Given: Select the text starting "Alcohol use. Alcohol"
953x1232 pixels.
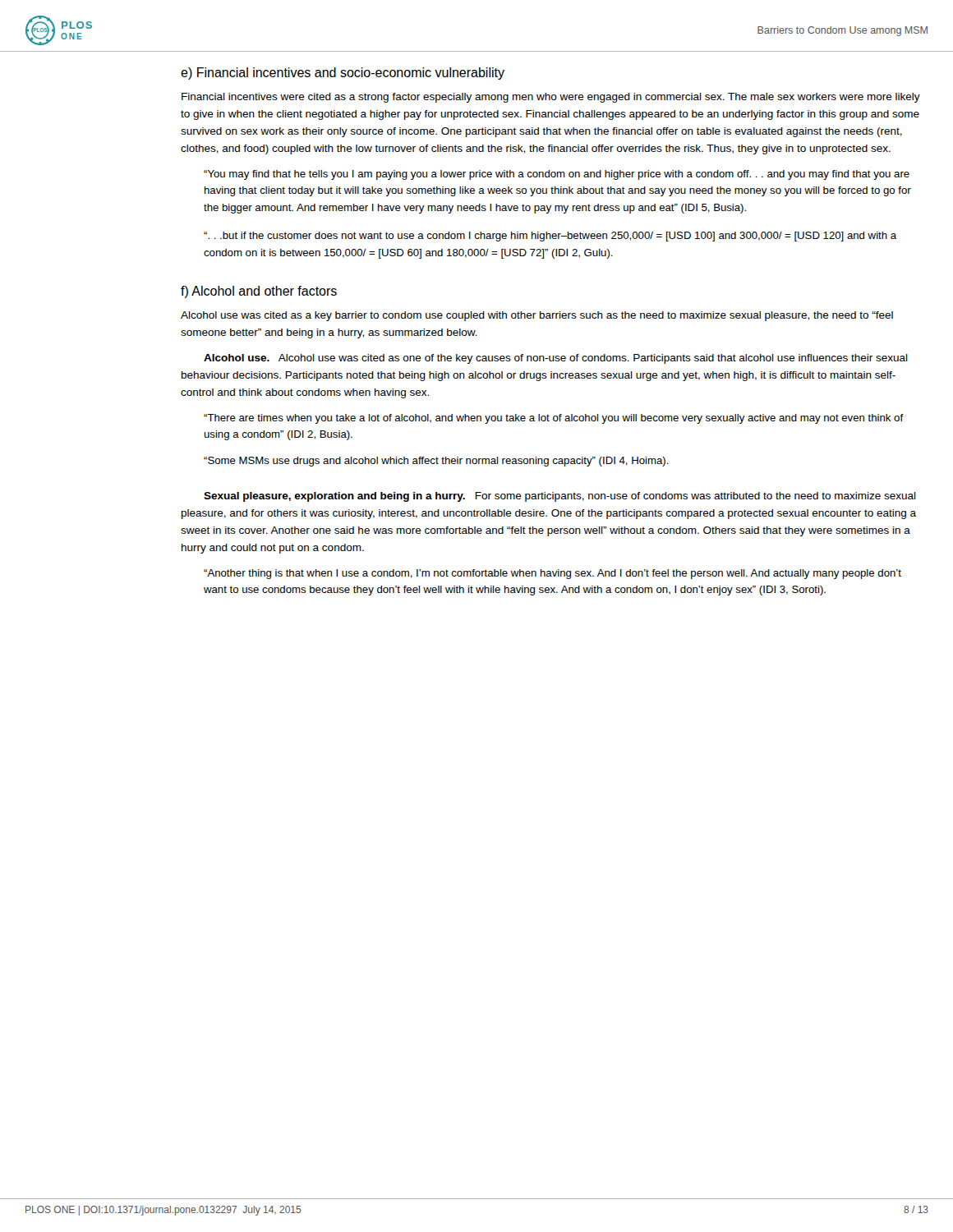Looking at the screenshot, I should pos(544,375).
